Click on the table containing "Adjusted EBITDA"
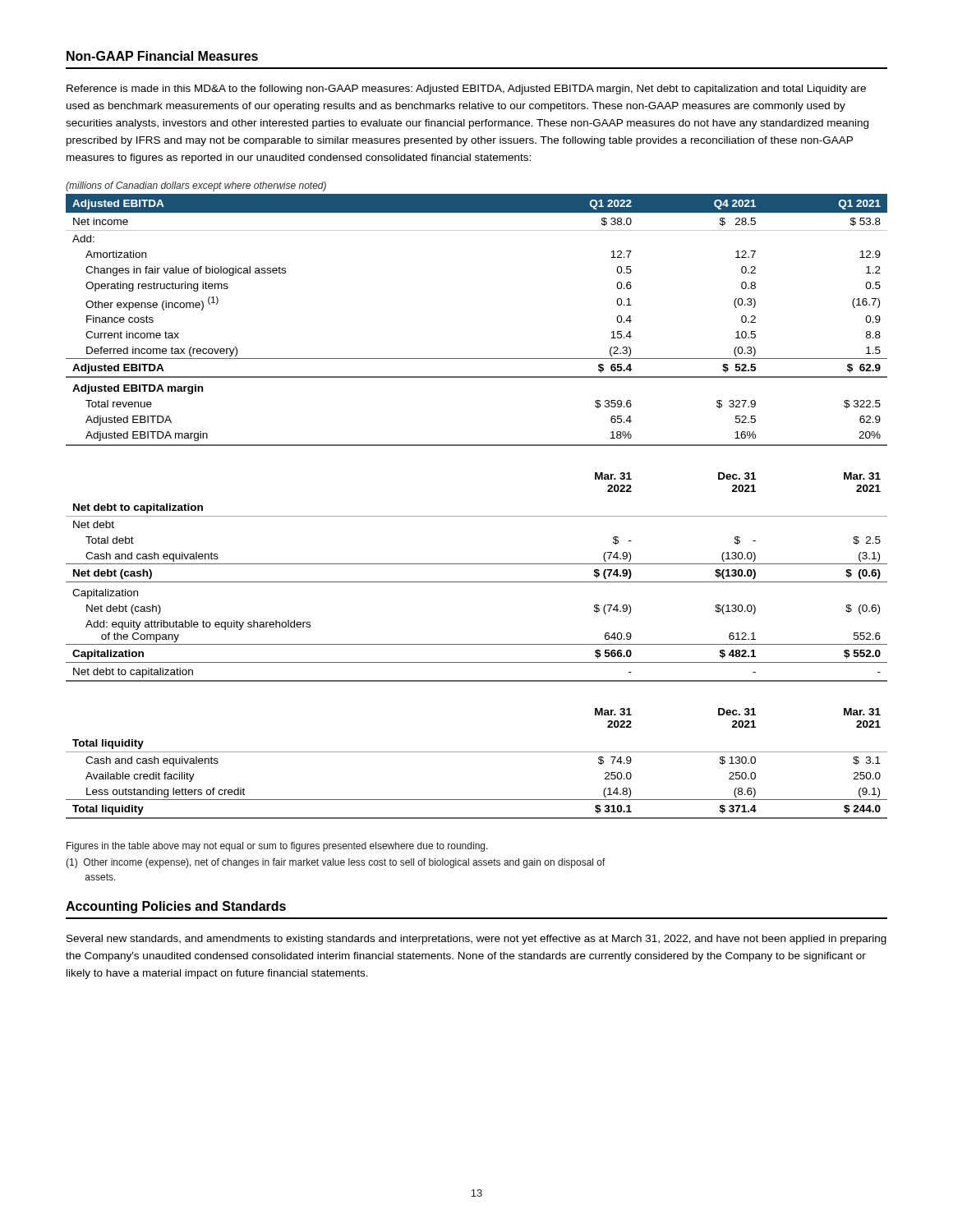This screenshot has height=1232, width=953. coord(476,320)
